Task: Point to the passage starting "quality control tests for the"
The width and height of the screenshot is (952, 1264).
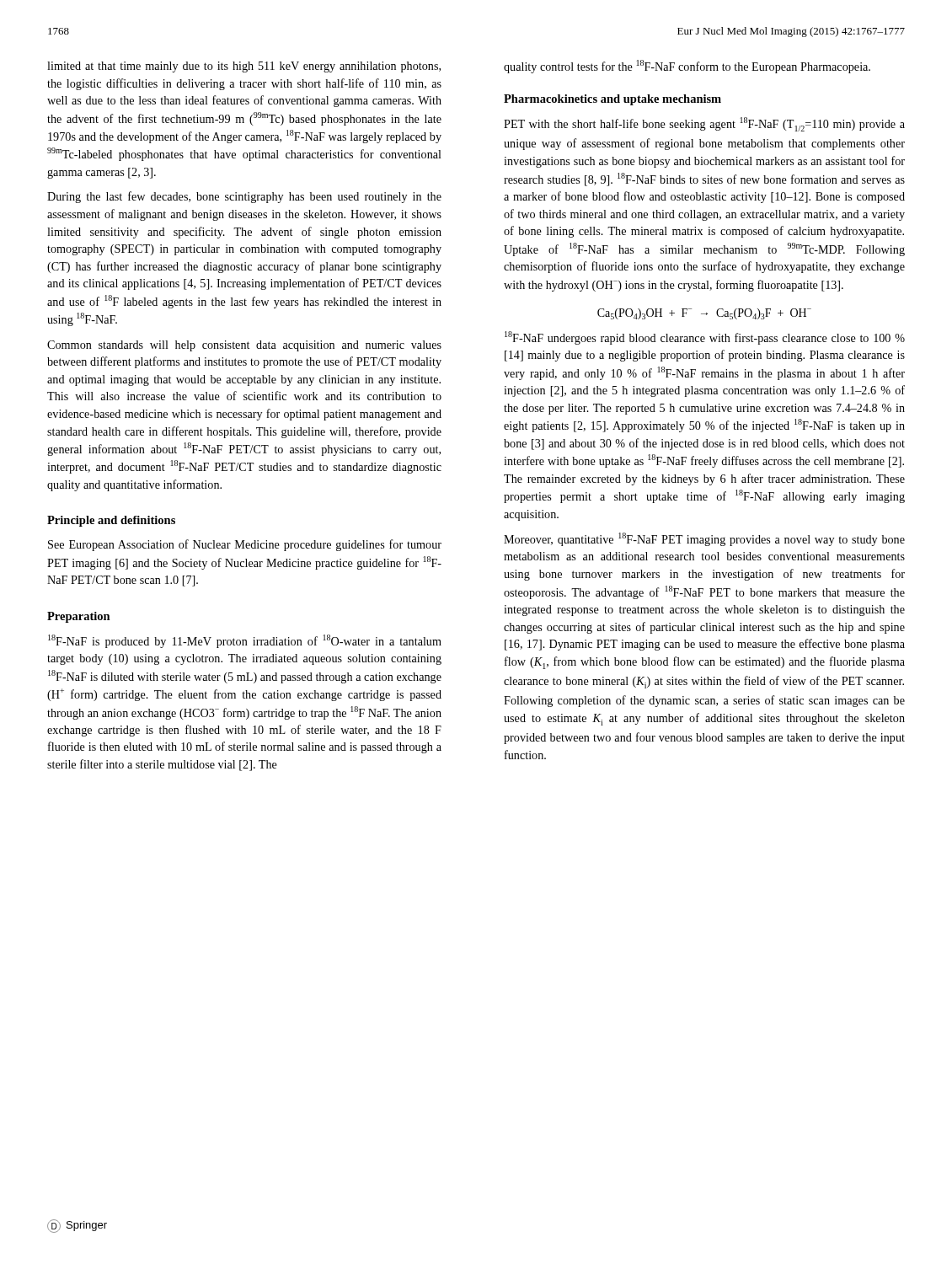Action: coord(704,66)
